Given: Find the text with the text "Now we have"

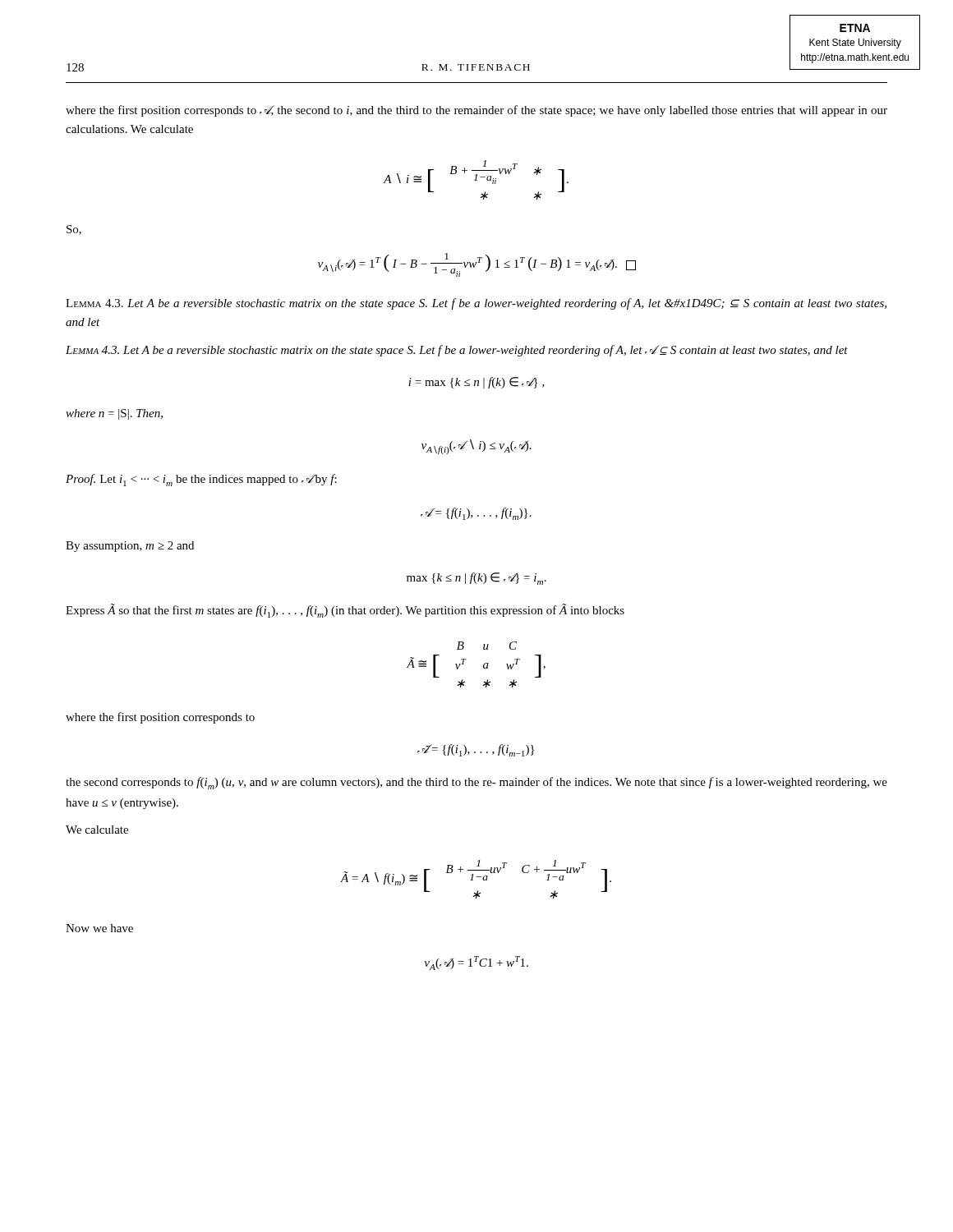Looking at the screenshot, I should pos(100,928).
